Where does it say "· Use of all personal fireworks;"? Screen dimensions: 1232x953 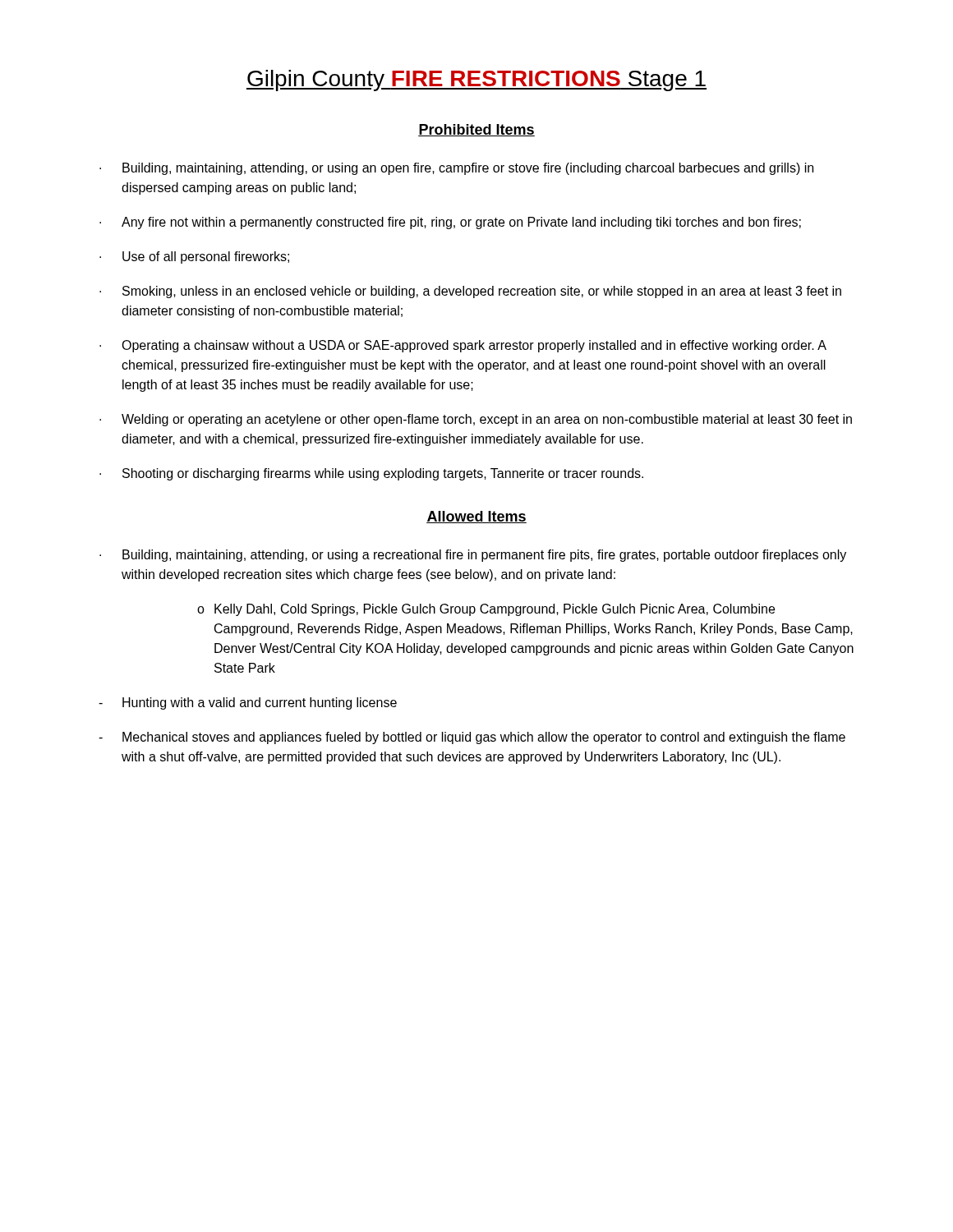point(194,257)
